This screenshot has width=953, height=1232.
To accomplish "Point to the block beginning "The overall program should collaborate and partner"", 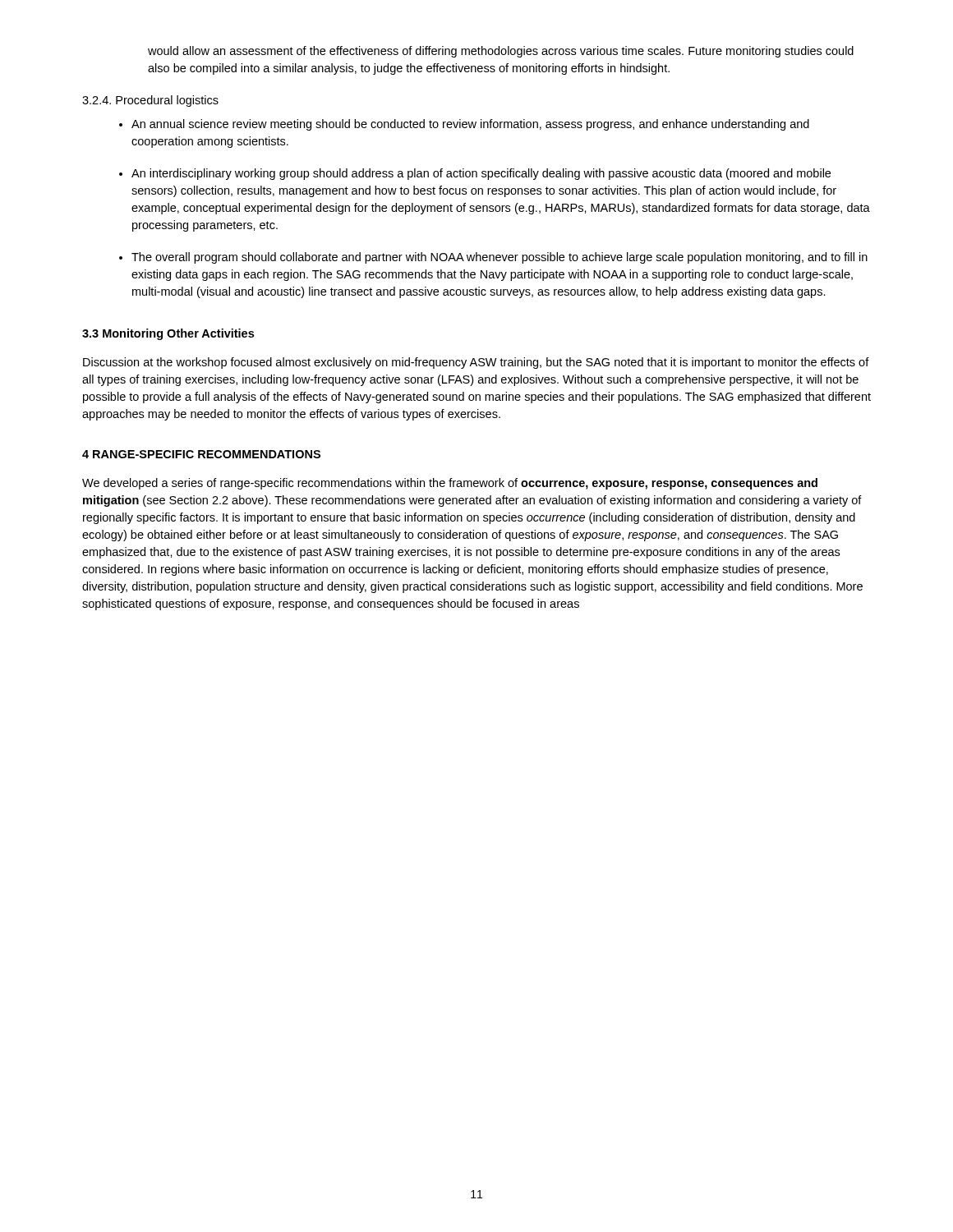I will 500,274.
